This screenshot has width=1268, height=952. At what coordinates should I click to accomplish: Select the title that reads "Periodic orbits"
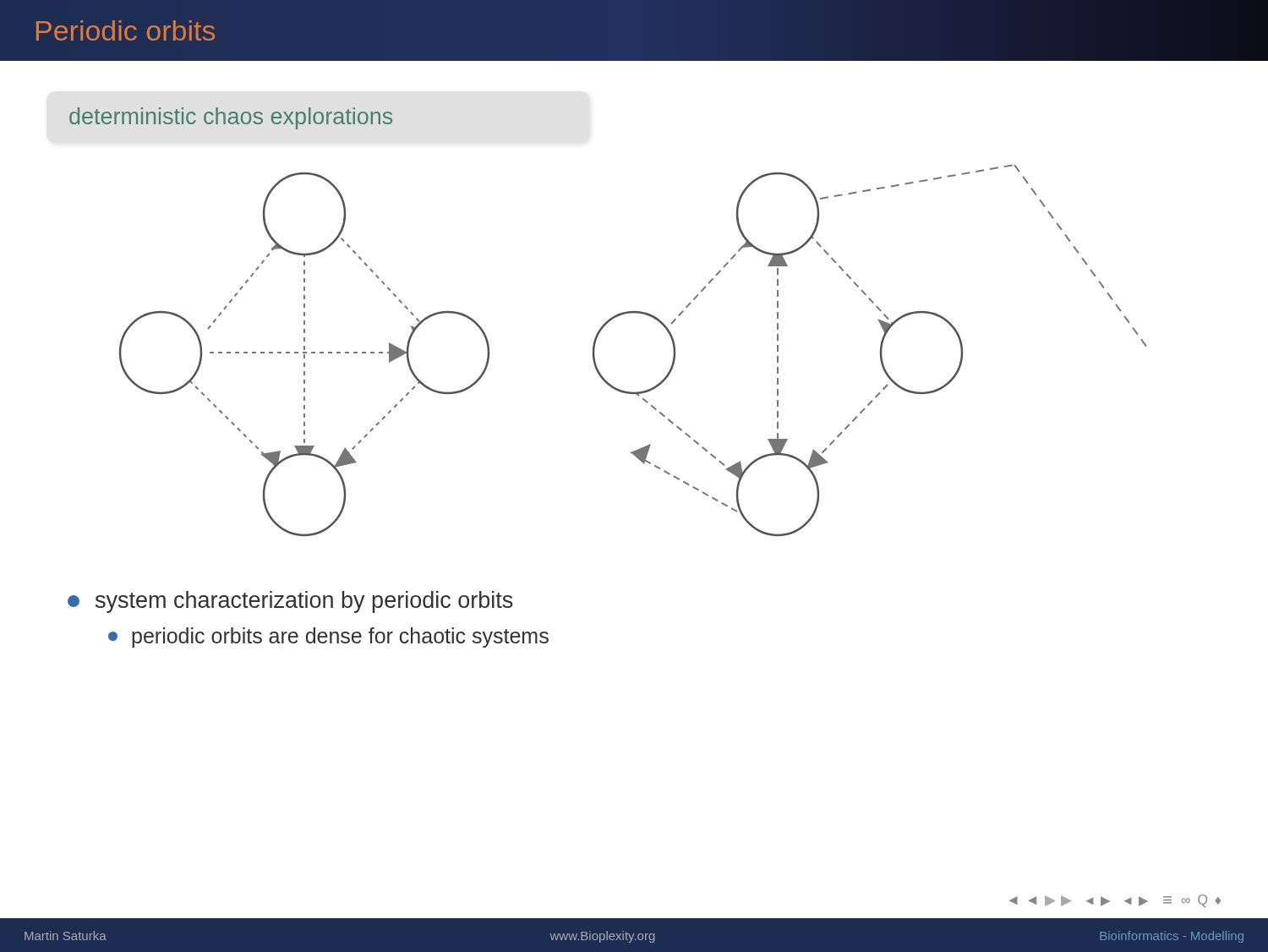point(125,30)
